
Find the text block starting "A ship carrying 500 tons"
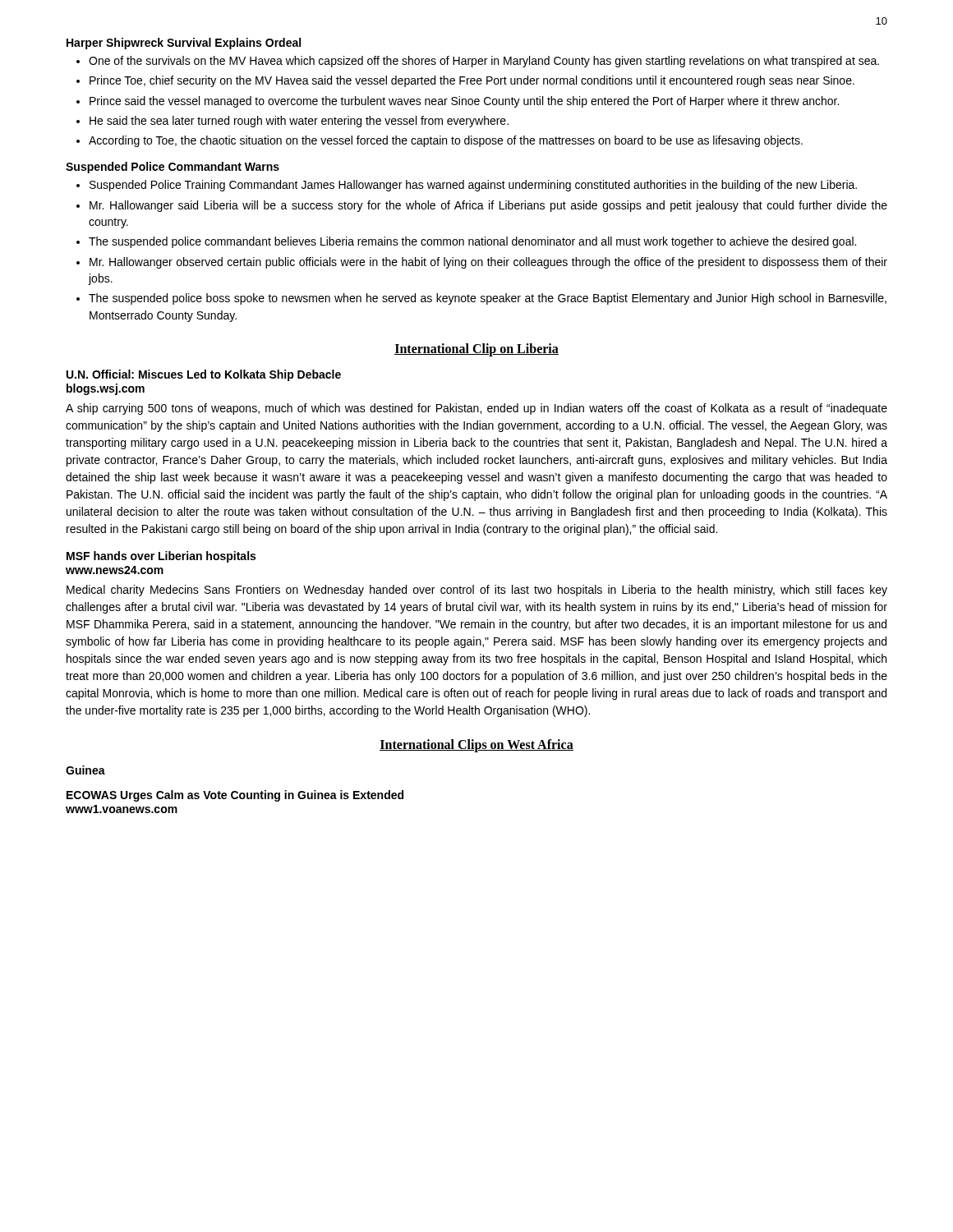pos(476,468)
